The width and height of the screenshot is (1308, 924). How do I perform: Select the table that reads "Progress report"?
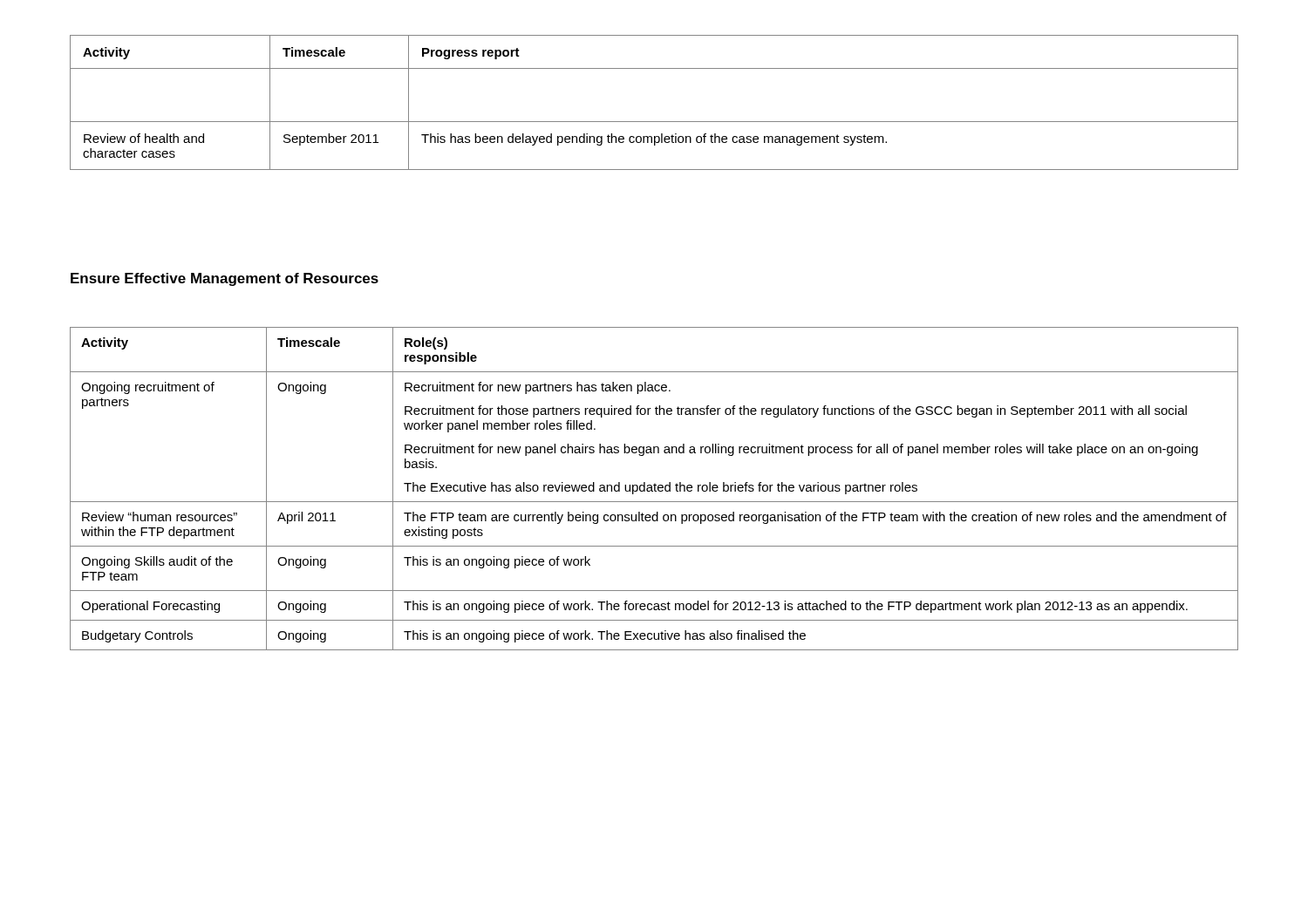point(654,102)
